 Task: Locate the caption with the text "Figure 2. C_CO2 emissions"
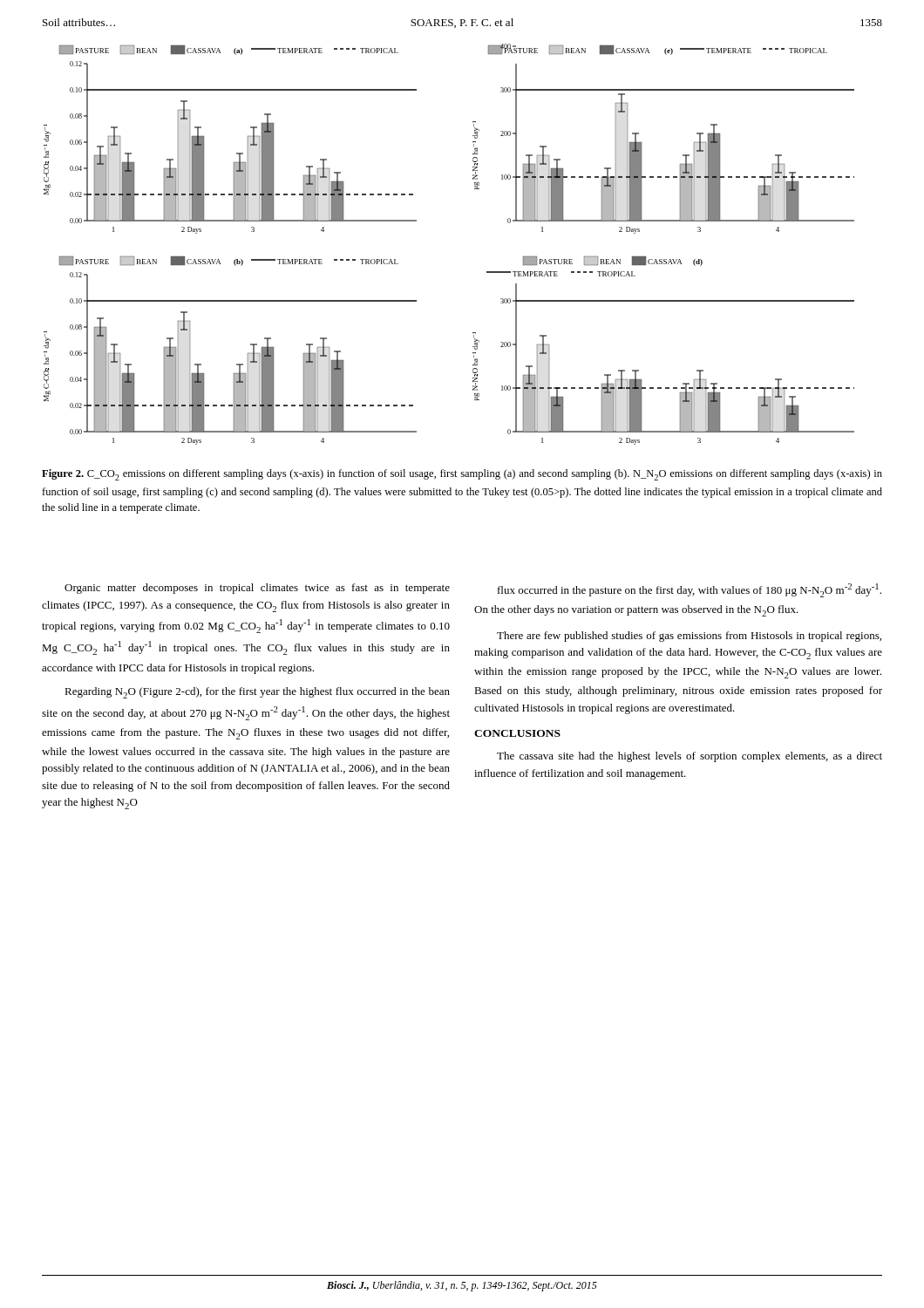pyautogui.click(x=462, y=490)
